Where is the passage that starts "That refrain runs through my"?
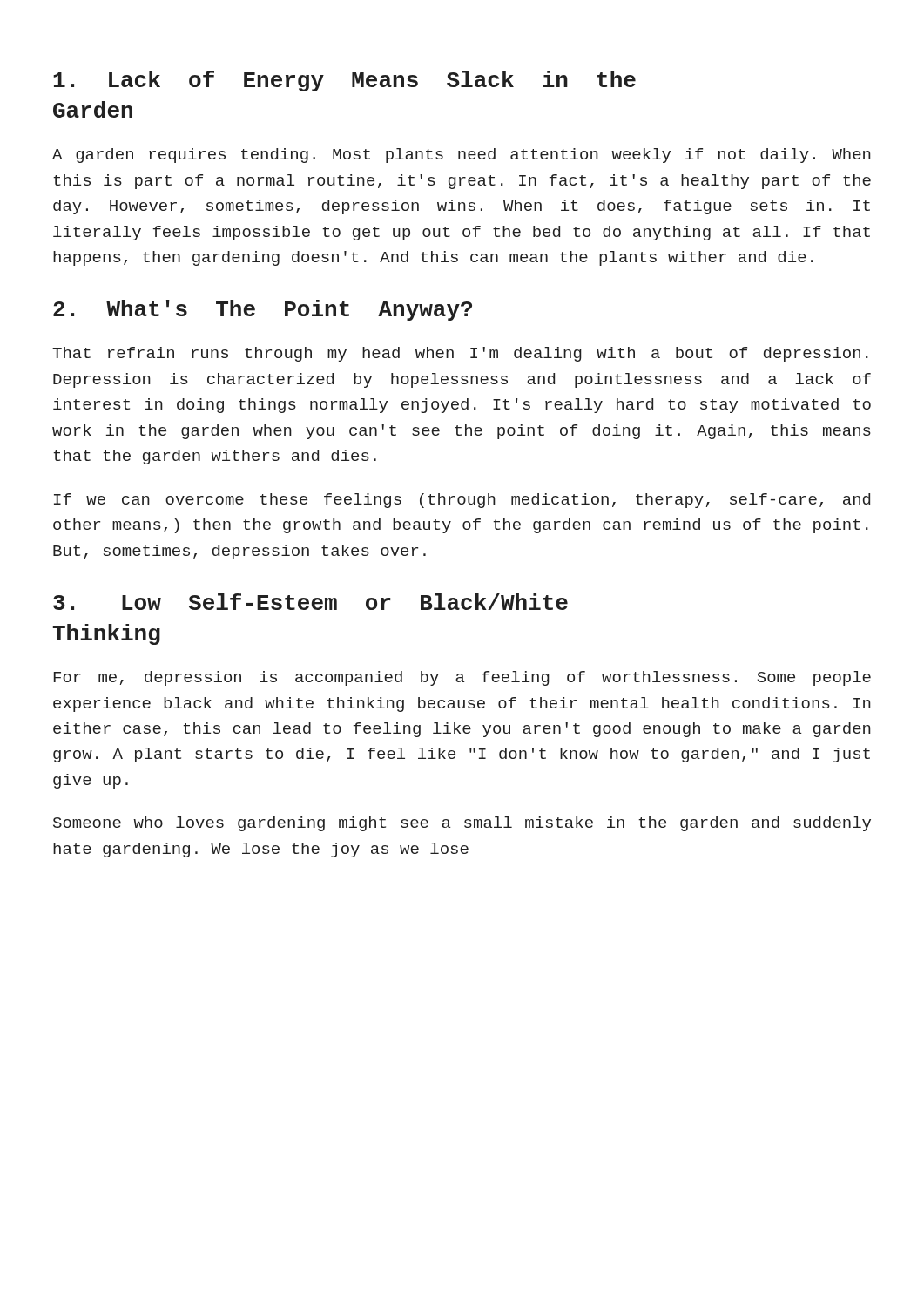Image resolution: width=924 pixels, height=1307 pixels. 462,405
